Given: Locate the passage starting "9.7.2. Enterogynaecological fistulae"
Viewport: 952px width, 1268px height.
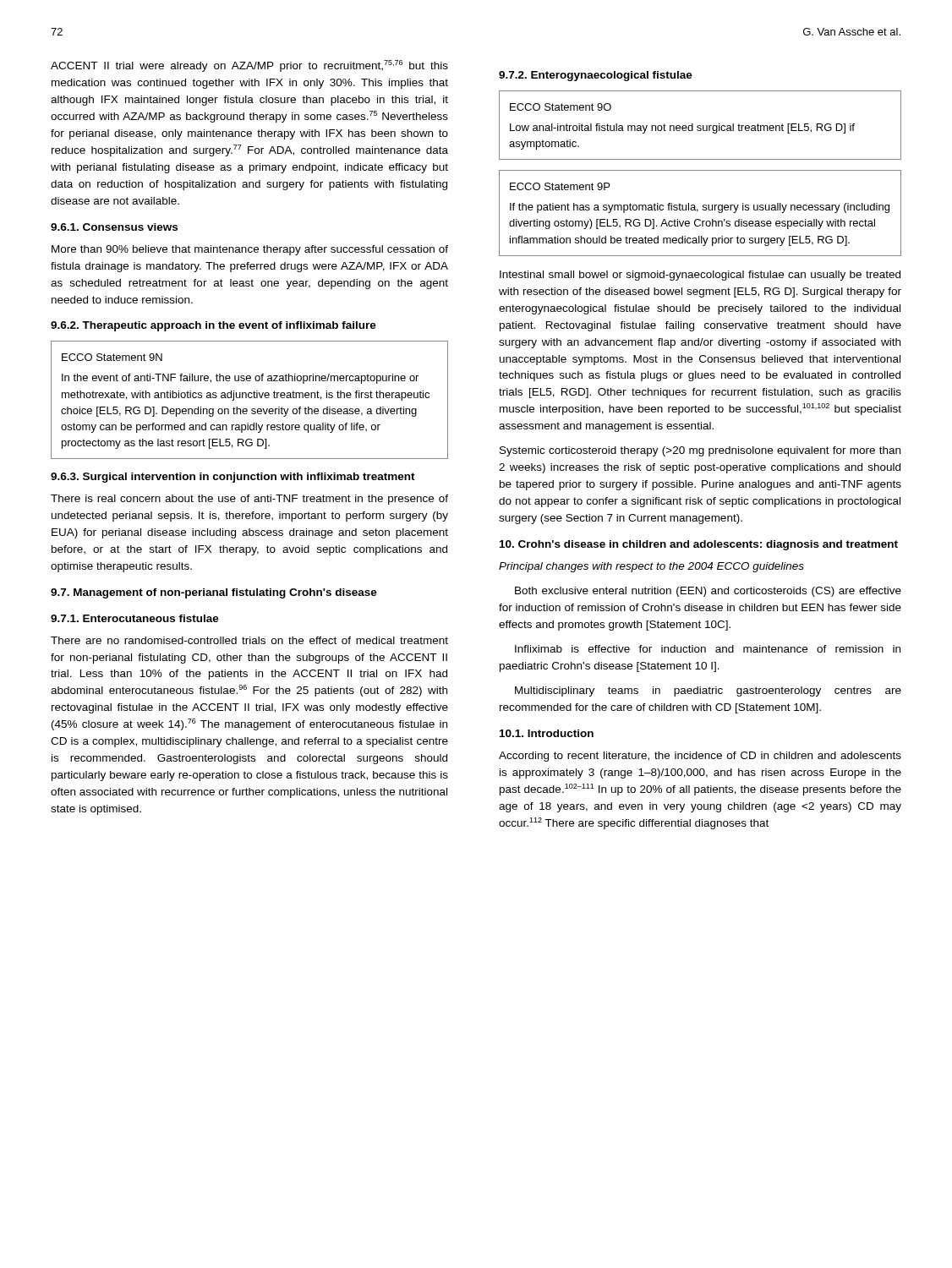Looking at the screenshot, I should (x=700, y=76).
